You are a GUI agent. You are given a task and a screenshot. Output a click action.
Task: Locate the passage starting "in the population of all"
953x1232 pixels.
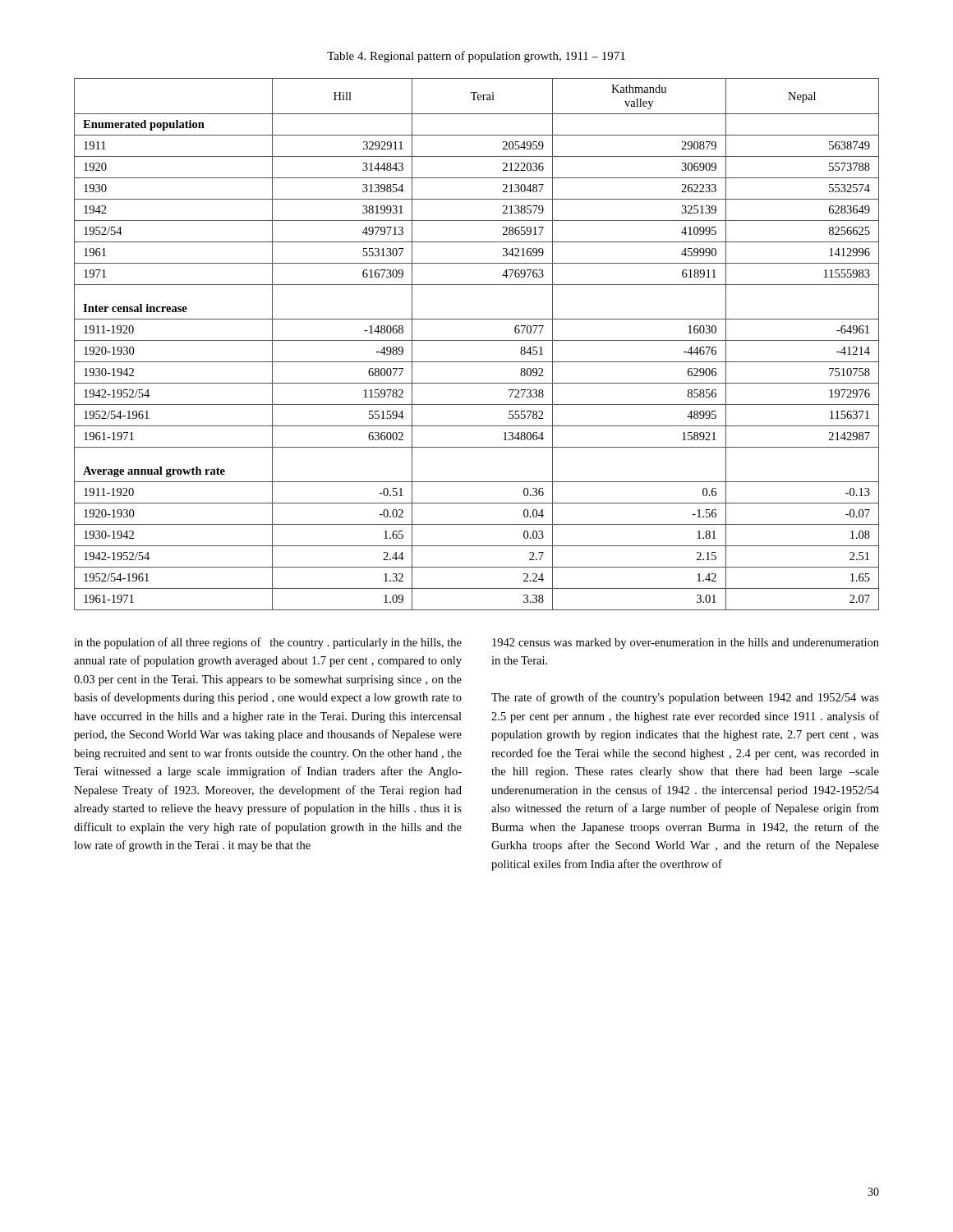point(268,744)
